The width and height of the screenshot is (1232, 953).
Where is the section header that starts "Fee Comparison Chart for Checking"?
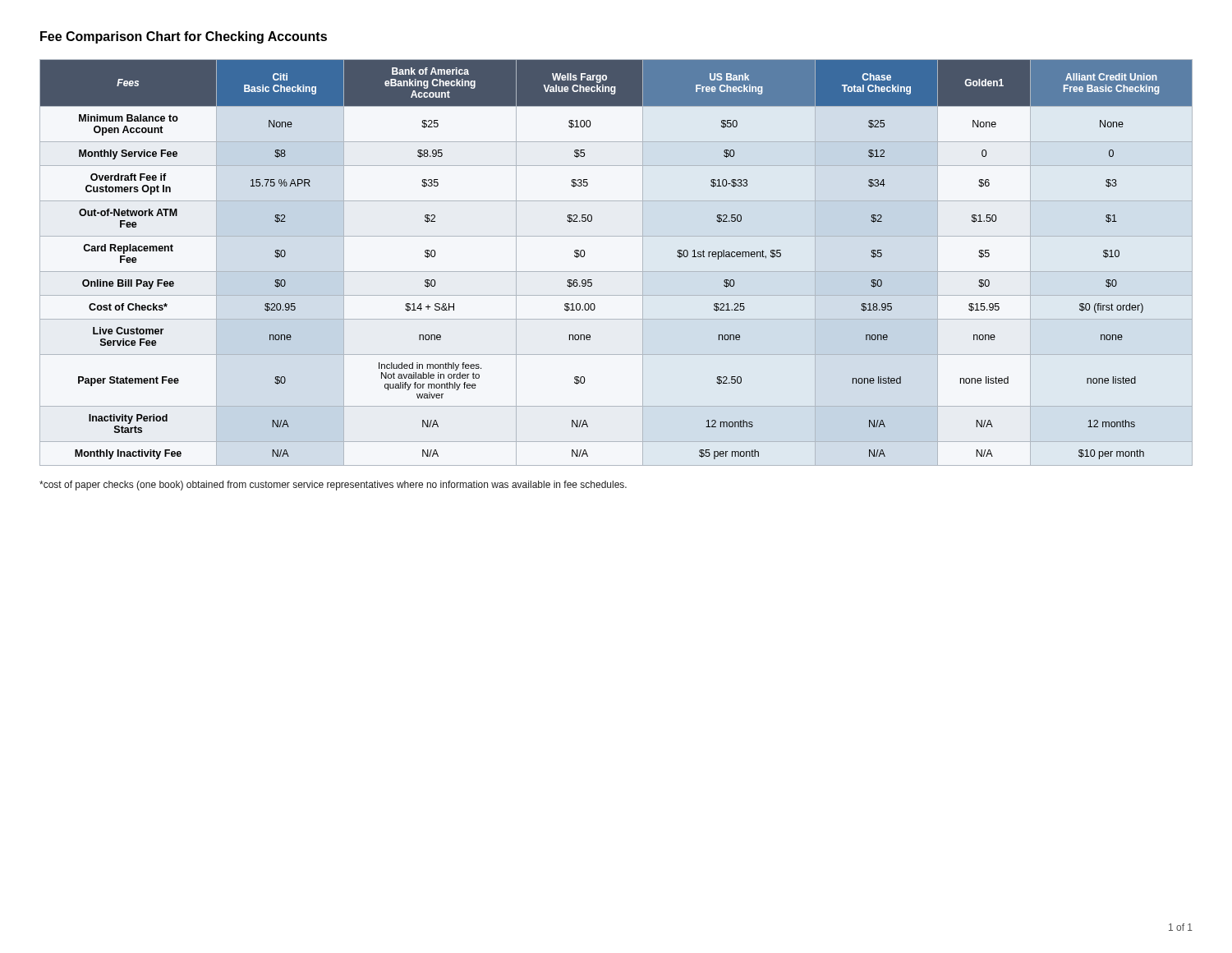click(x=183, y=37)
